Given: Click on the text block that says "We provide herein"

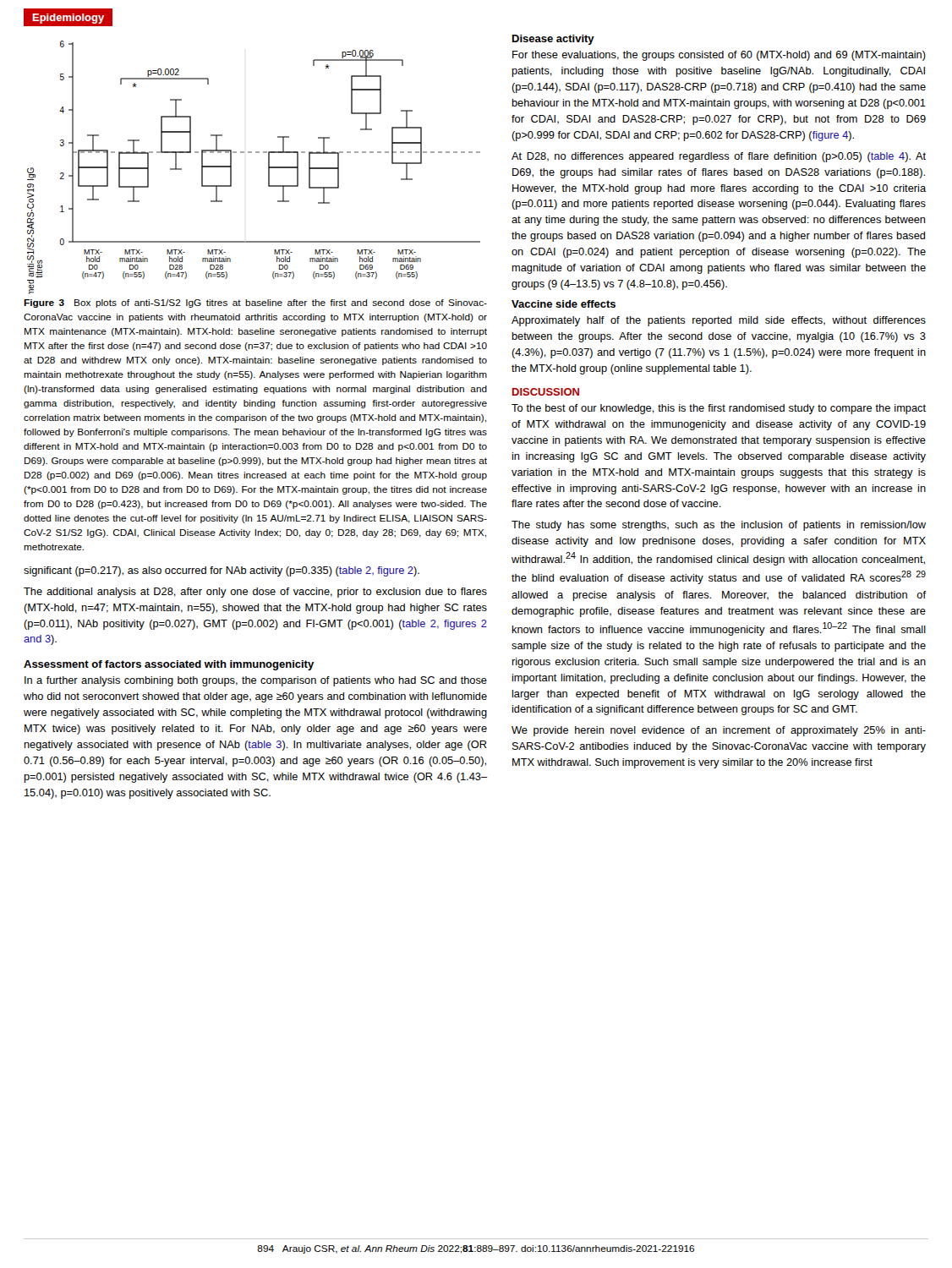Looking at the screenshot, I should click(x=719, y=746).
